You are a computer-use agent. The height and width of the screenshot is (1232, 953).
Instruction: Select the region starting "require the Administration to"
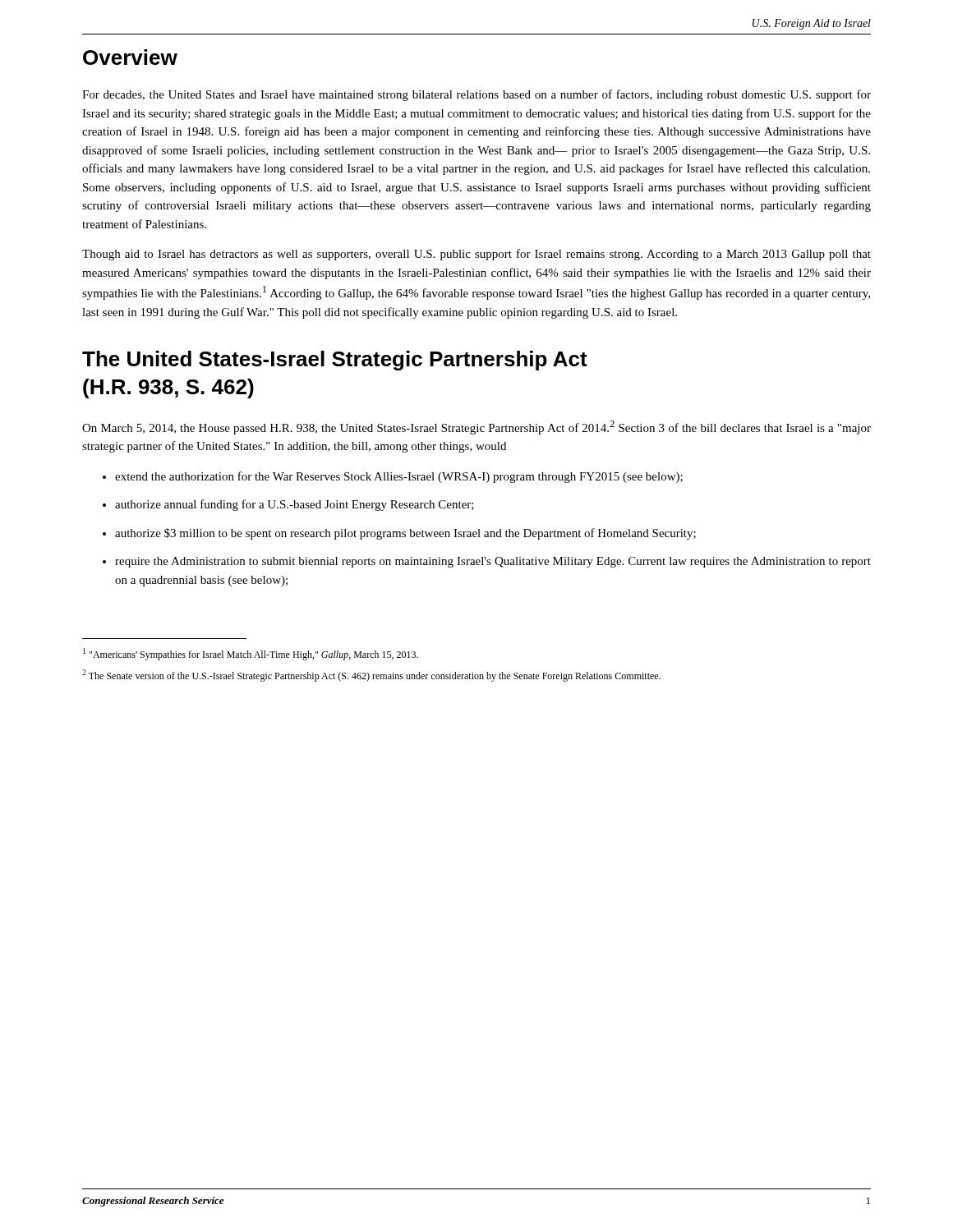[493, 570]
